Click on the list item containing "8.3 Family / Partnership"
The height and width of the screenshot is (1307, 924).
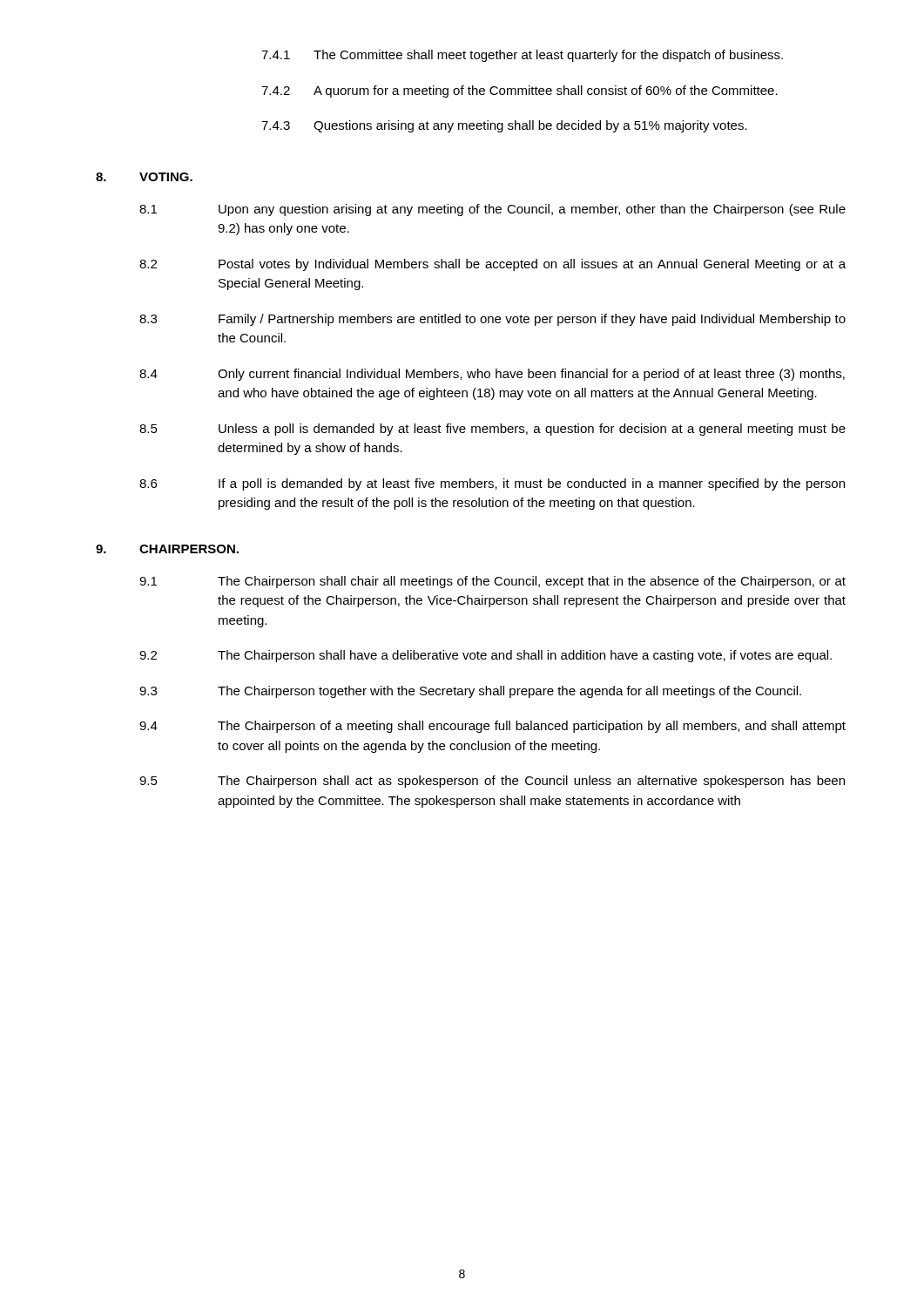point(492,328)
